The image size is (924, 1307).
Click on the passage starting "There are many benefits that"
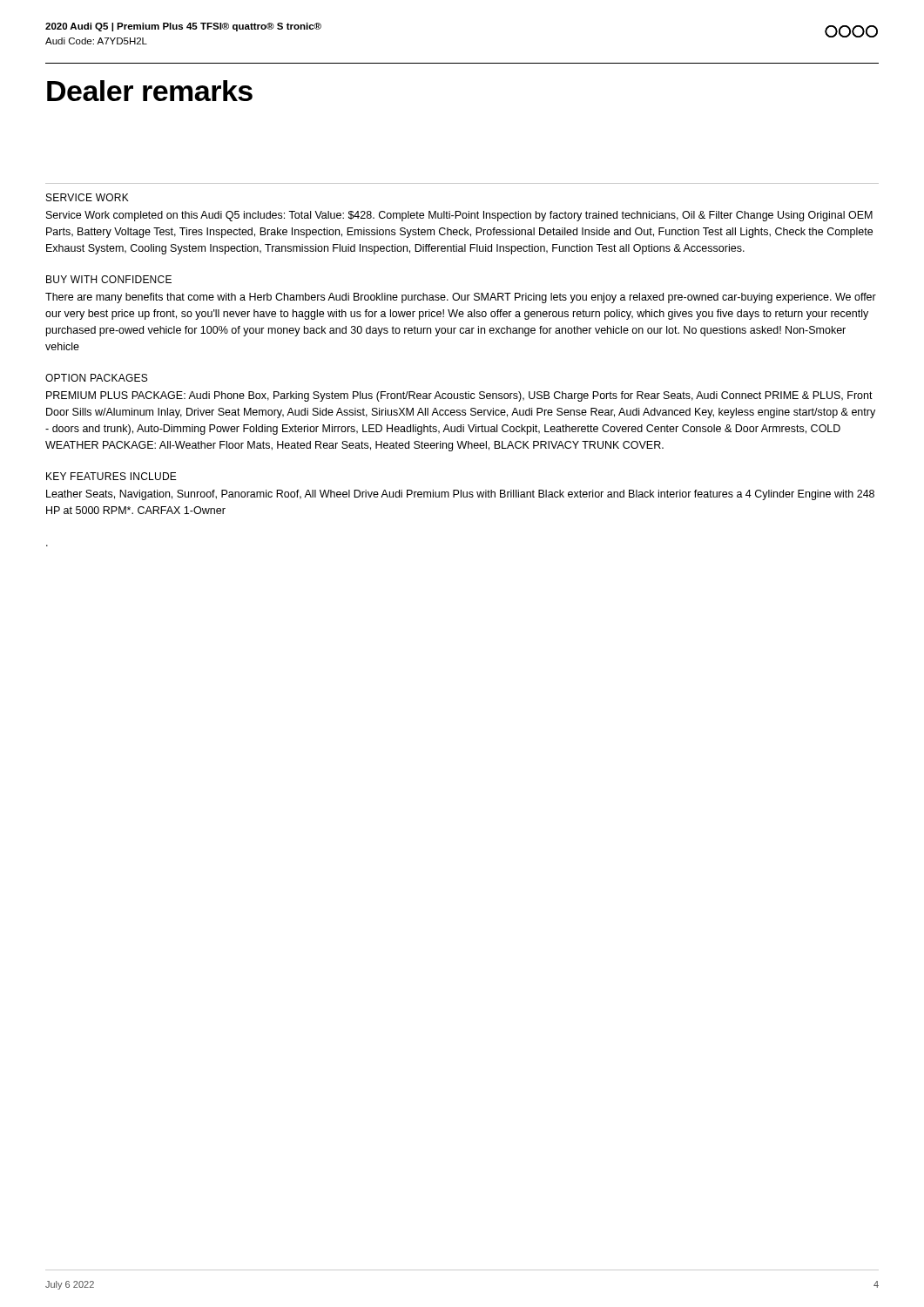pyautogui.click(x=461, y=322)
